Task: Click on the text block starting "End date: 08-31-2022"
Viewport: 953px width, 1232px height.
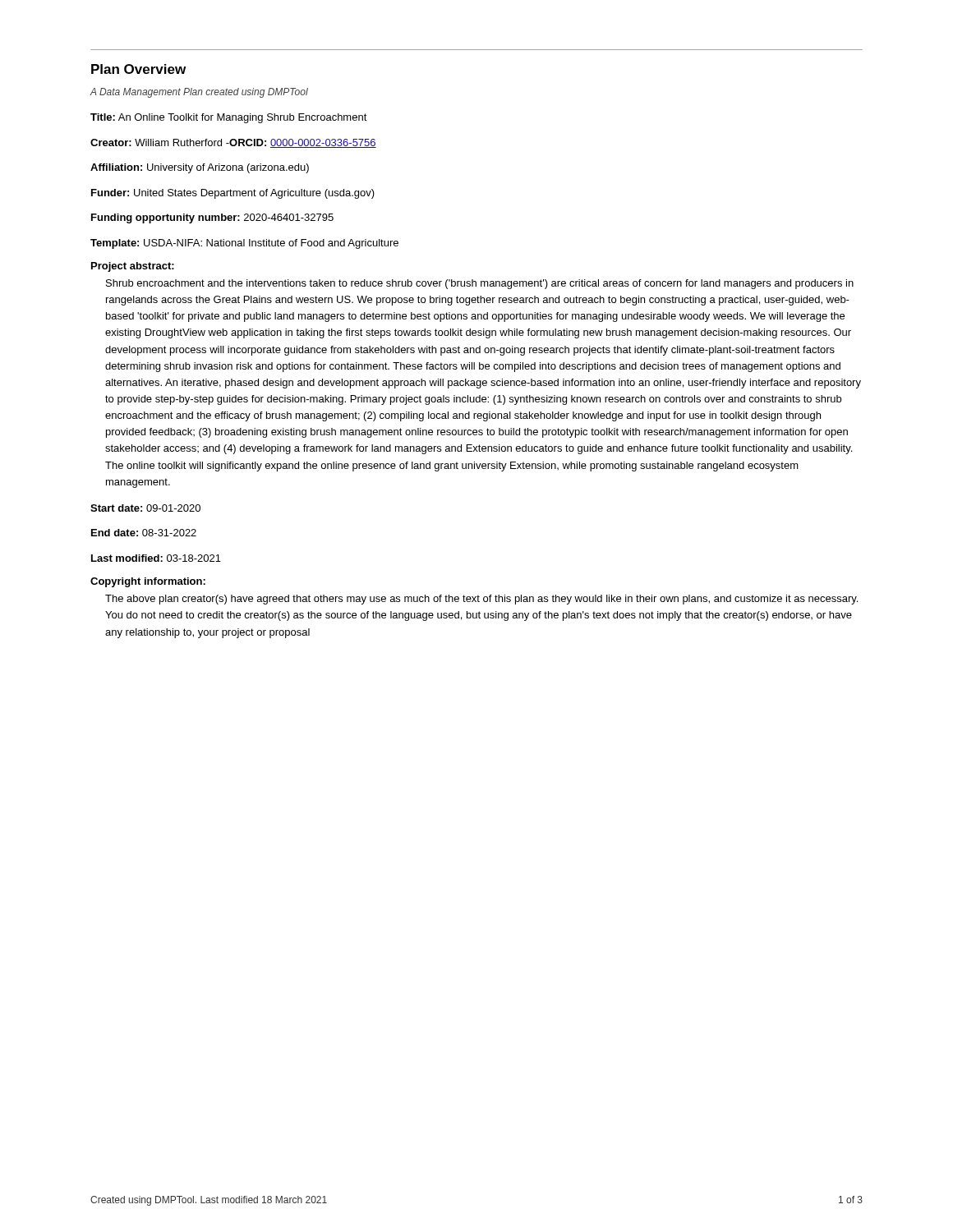Action: click(x=143, y=533)
